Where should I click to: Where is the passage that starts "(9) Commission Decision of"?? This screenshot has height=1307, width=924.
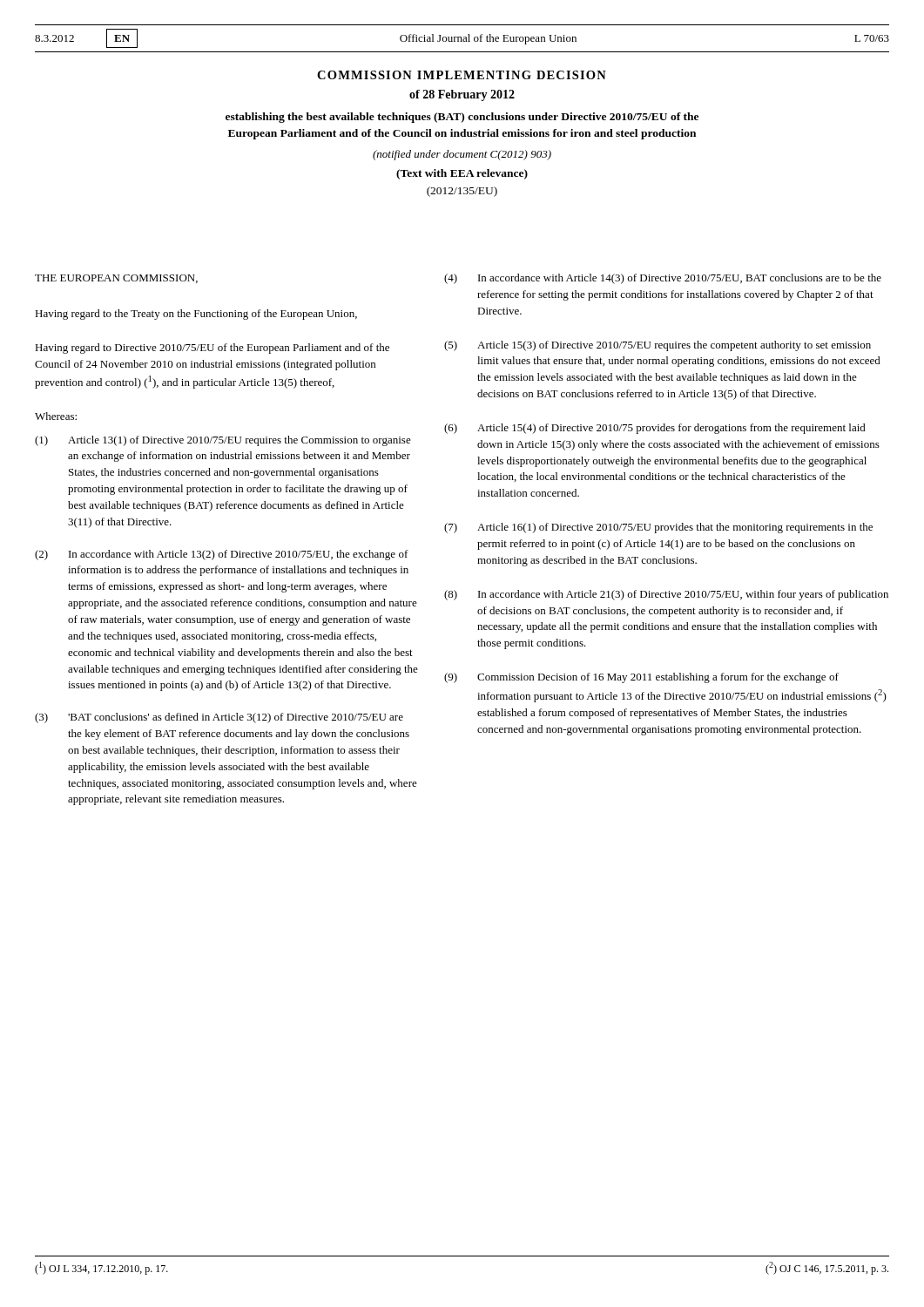pyautogui.click(x=667, y=703)
